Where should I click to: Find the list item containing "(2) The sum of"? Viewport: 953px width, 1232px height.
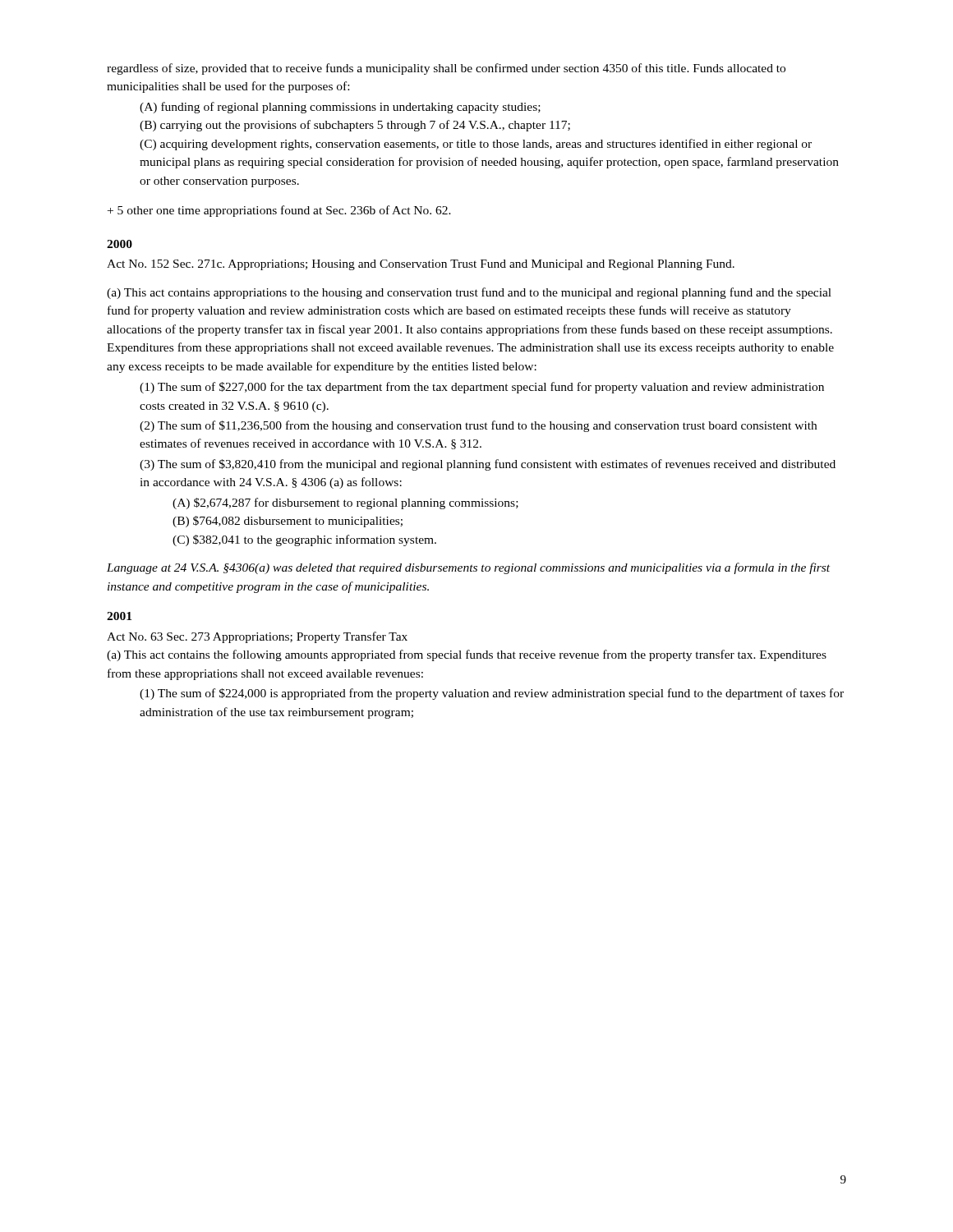click(x=493, y=435)
